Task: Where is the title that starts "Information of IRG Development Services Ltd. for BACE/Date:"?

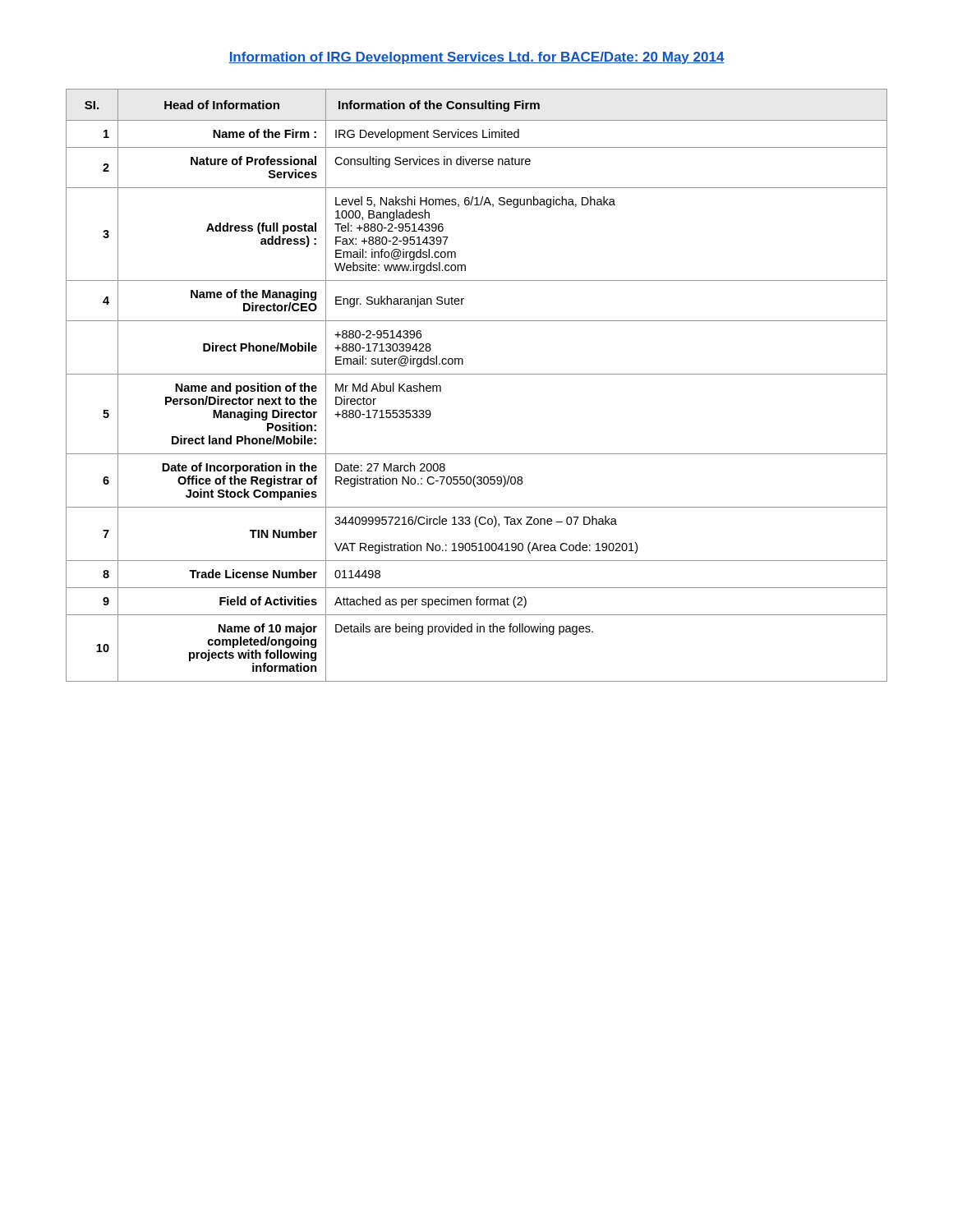Action: (x=476, y=57)
